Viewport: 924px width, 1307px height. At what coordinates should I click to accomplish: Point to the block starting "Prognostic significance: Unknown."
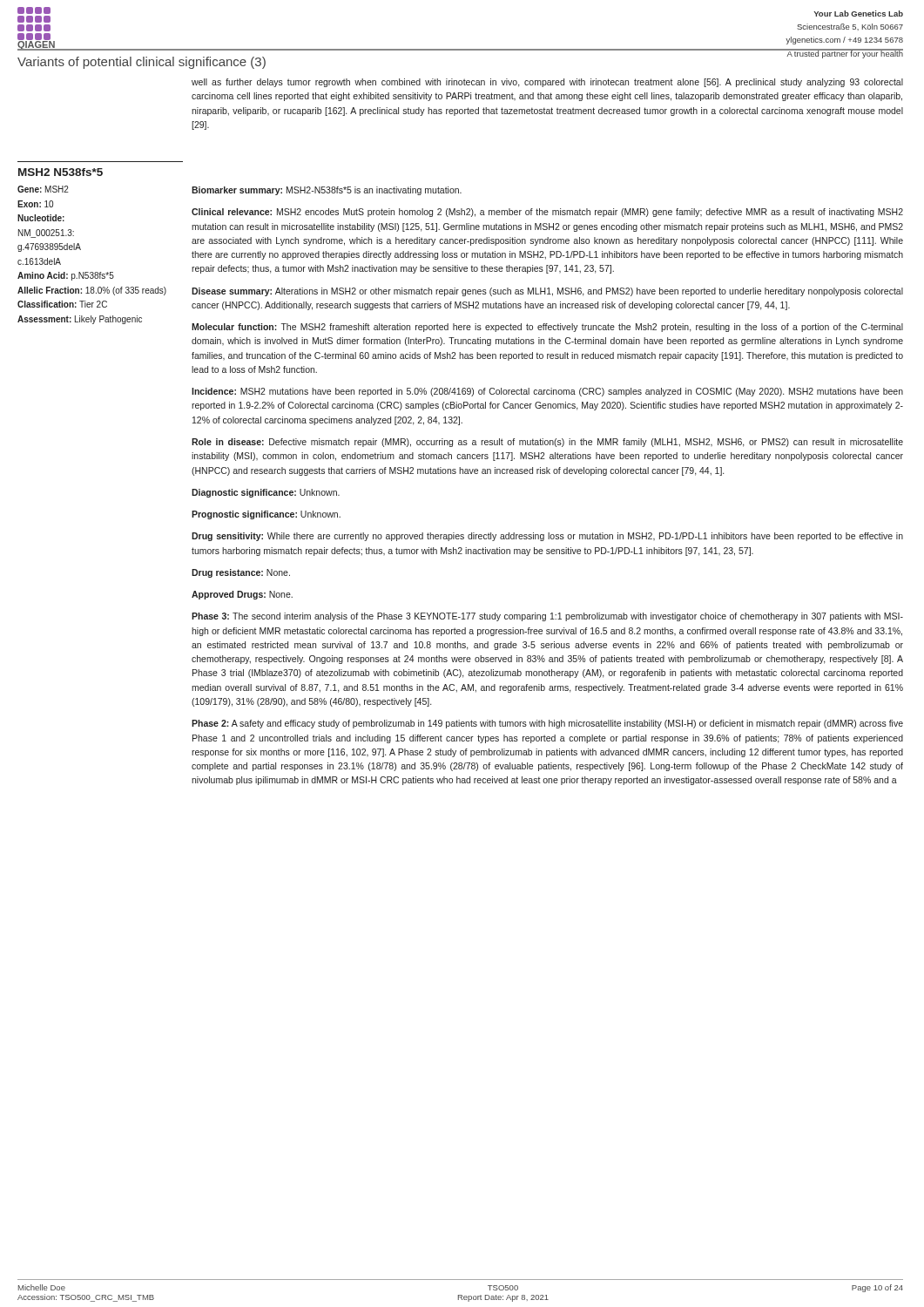[x=266, y=514]
